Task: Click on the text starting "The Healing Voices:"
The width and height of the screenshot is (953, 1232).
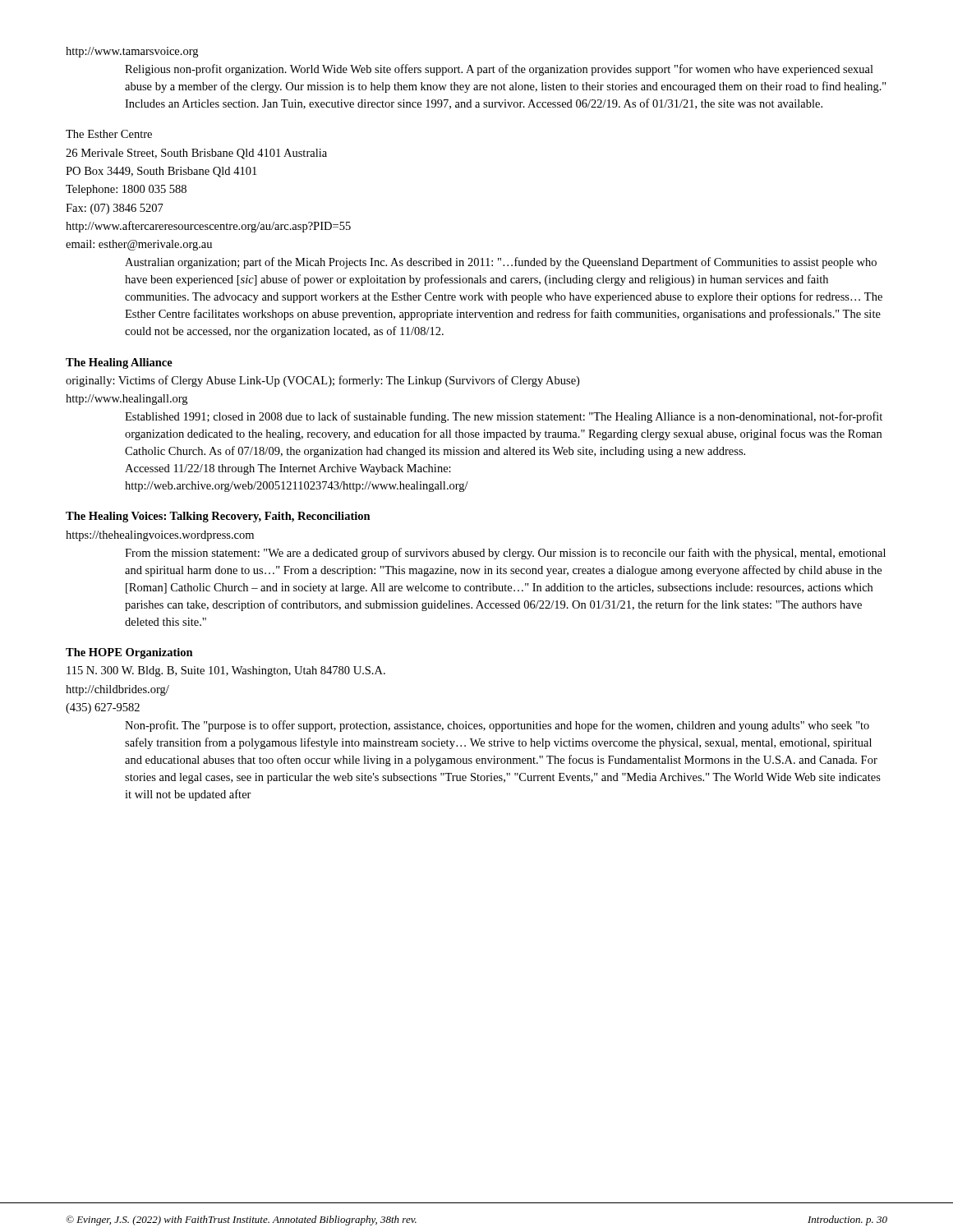Action: (x=218, y=517)
